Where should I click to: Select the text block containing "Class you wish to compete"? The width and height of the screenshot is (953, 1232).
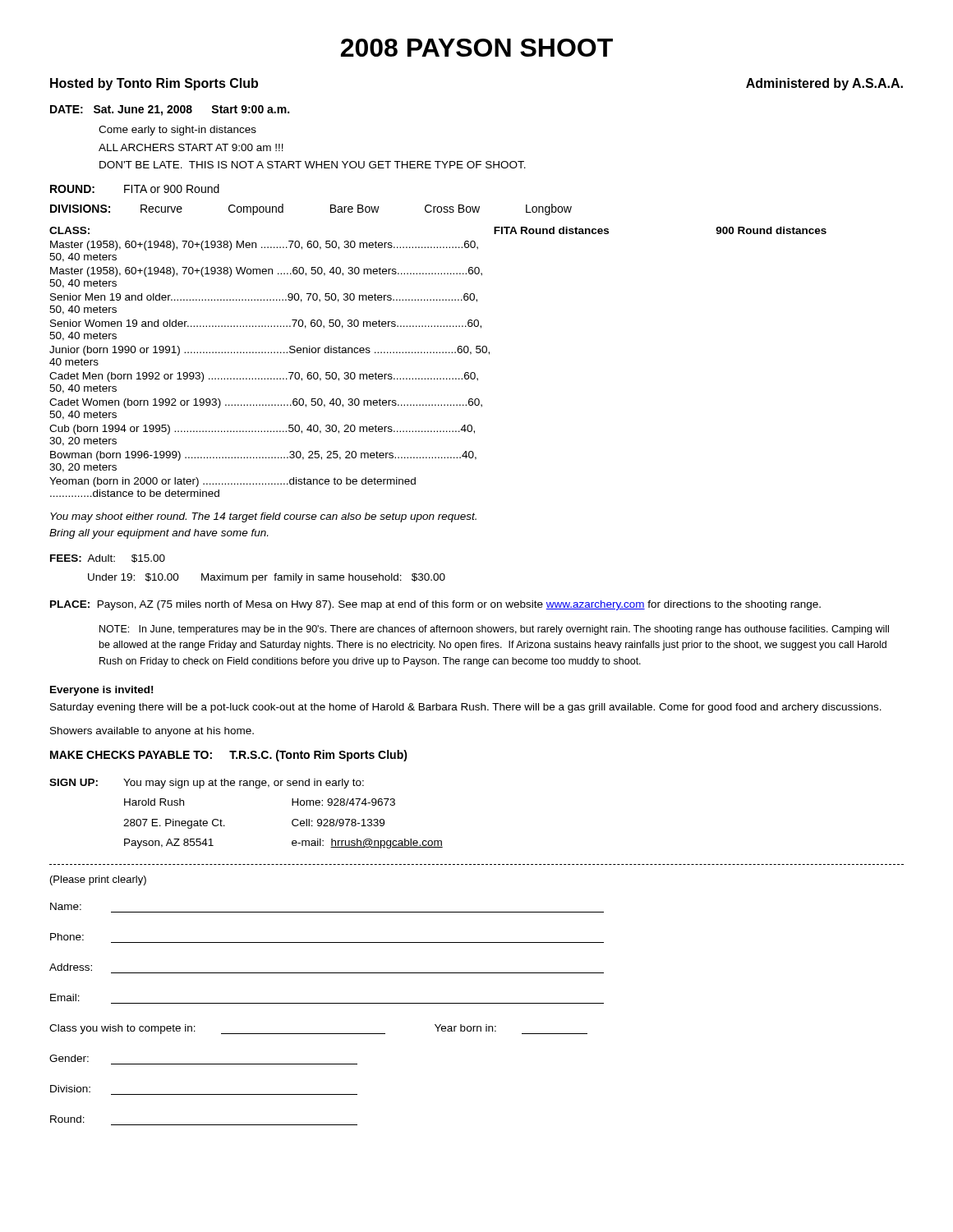(x=318, y=1026)
